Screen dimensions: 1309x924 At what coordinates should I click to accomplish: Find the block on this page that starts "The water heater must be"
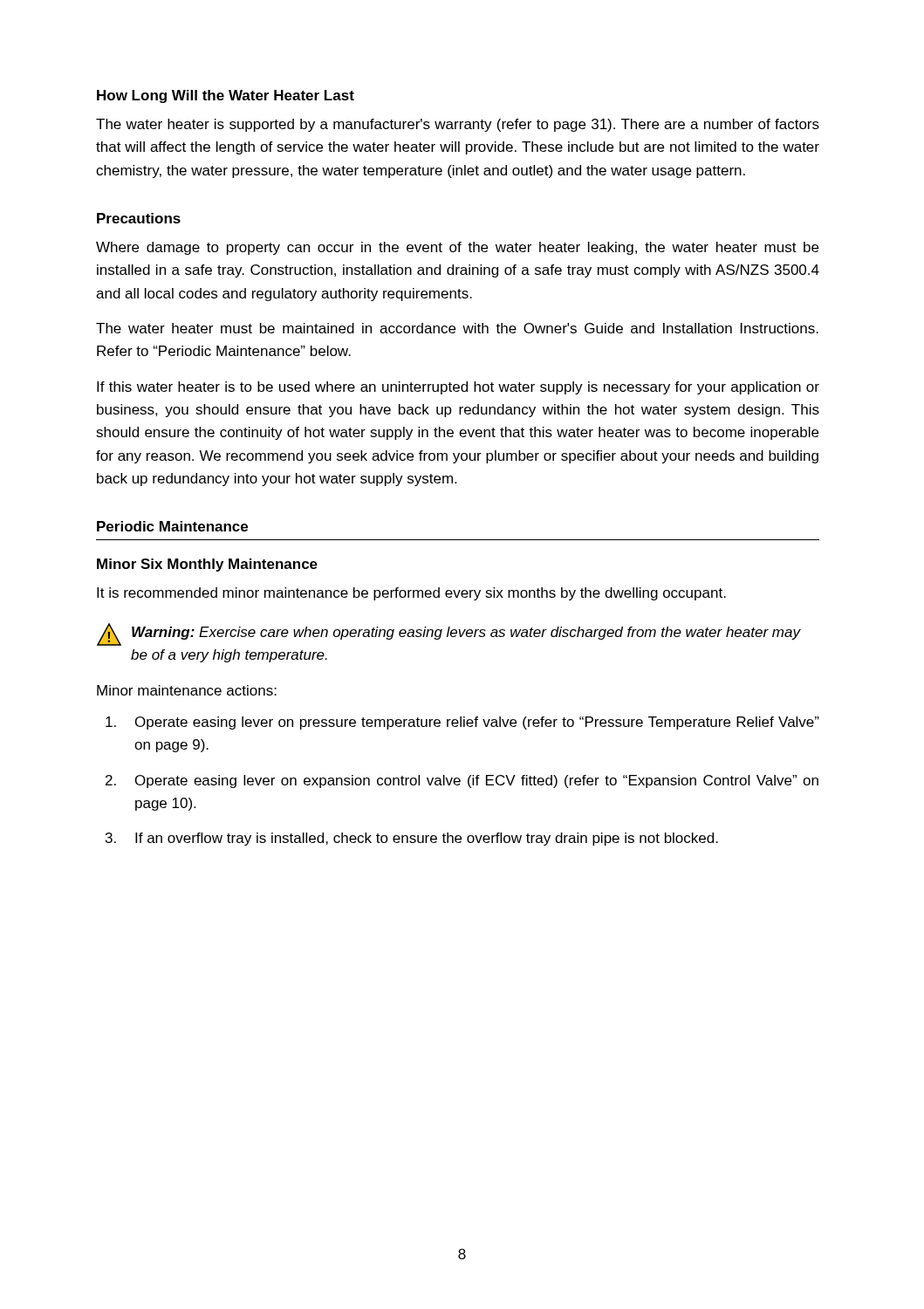458,340
